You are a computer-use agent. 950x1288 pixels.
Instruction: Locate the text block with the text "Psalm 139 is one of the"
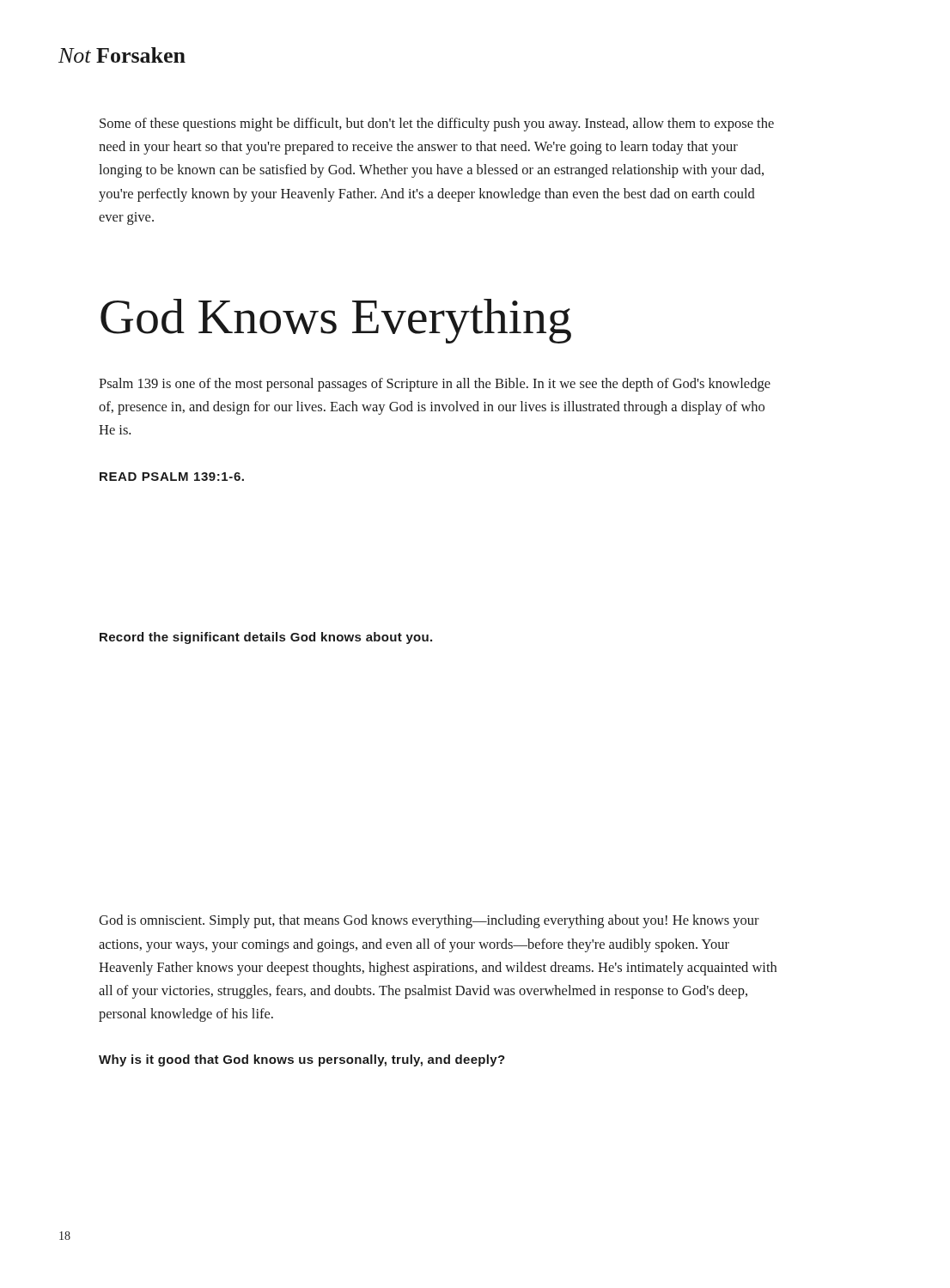click(438, 407)
